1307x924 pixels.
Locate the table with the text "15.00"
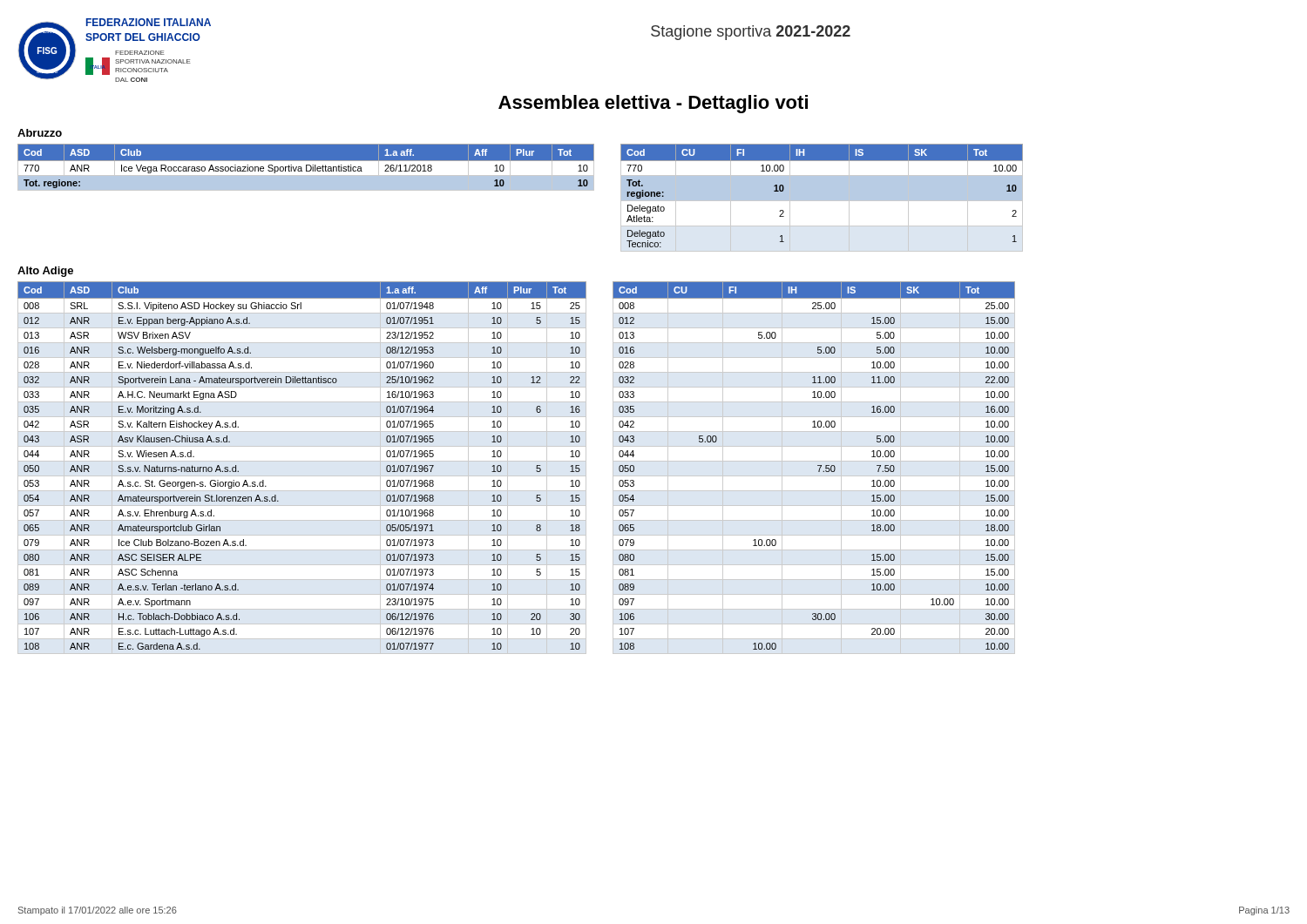tap(814, 468)
